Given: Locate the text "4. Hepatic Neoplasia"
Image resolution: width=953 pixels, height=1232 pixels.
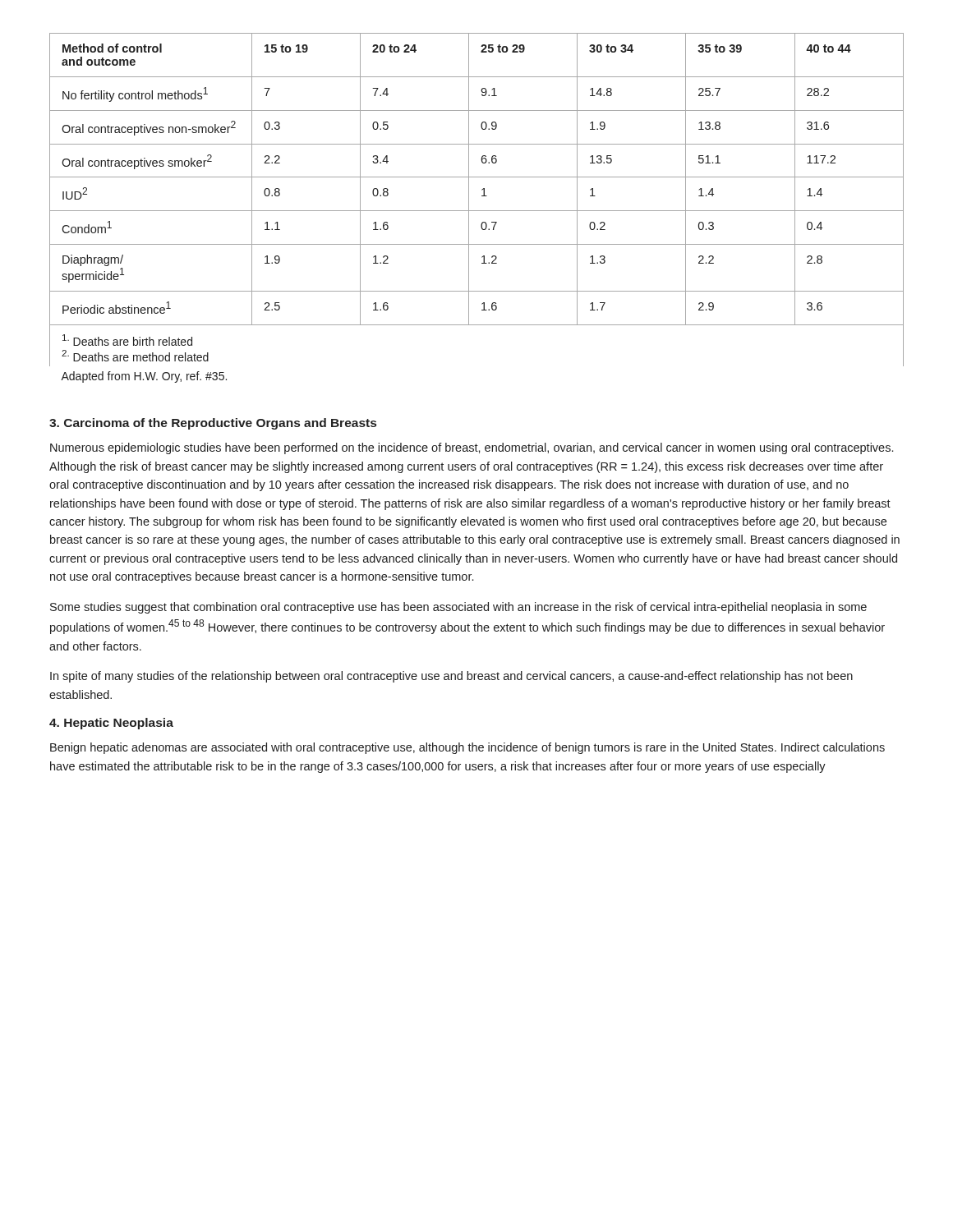Looking at the screenshot, I should tap(111, 722).
